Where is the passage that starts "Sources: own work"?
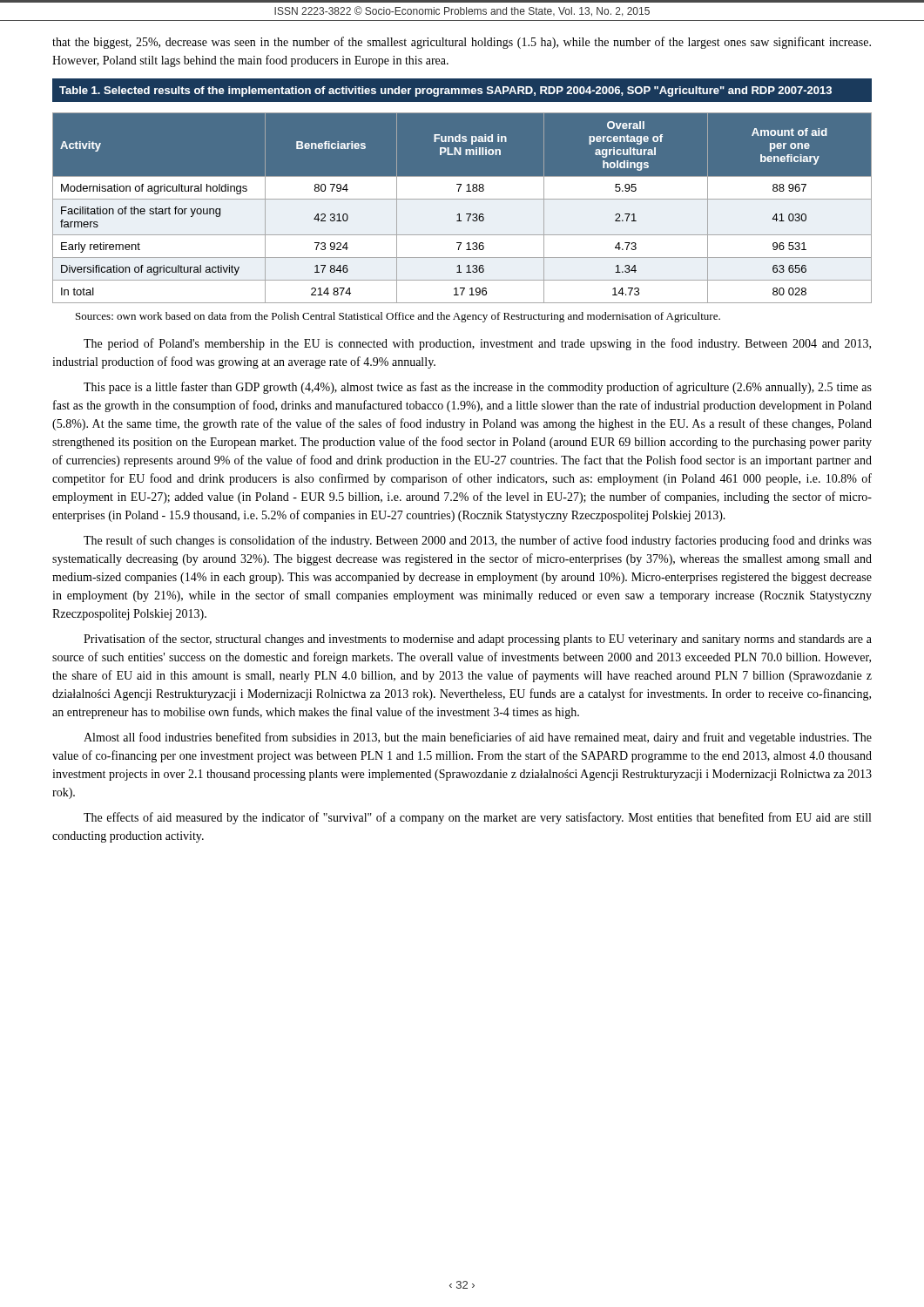Viewport: 924px width, 1307px height. [x=387, y=316]
